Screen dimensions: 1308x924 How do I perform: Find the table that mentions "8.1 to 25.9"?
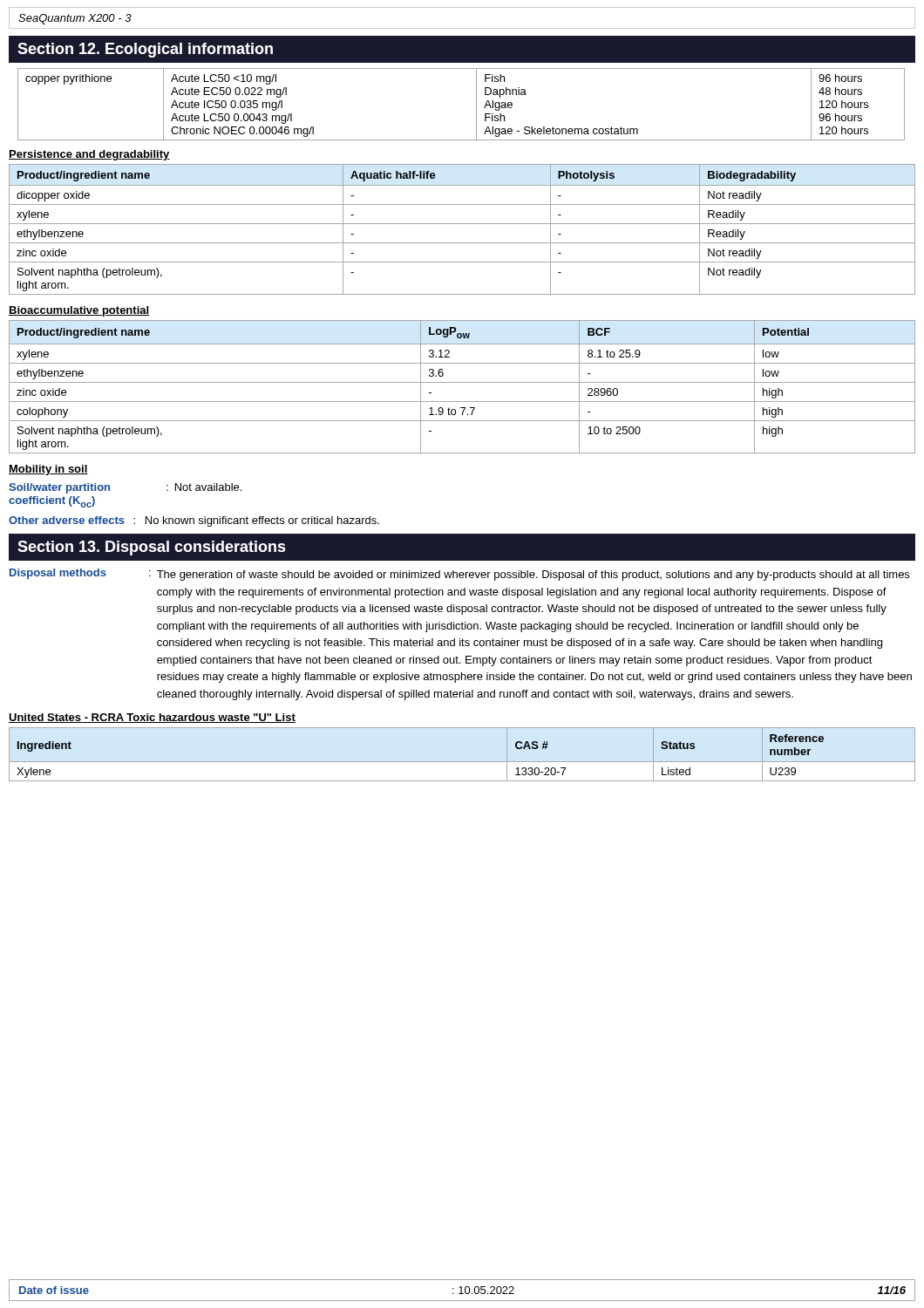coord(462,387)
